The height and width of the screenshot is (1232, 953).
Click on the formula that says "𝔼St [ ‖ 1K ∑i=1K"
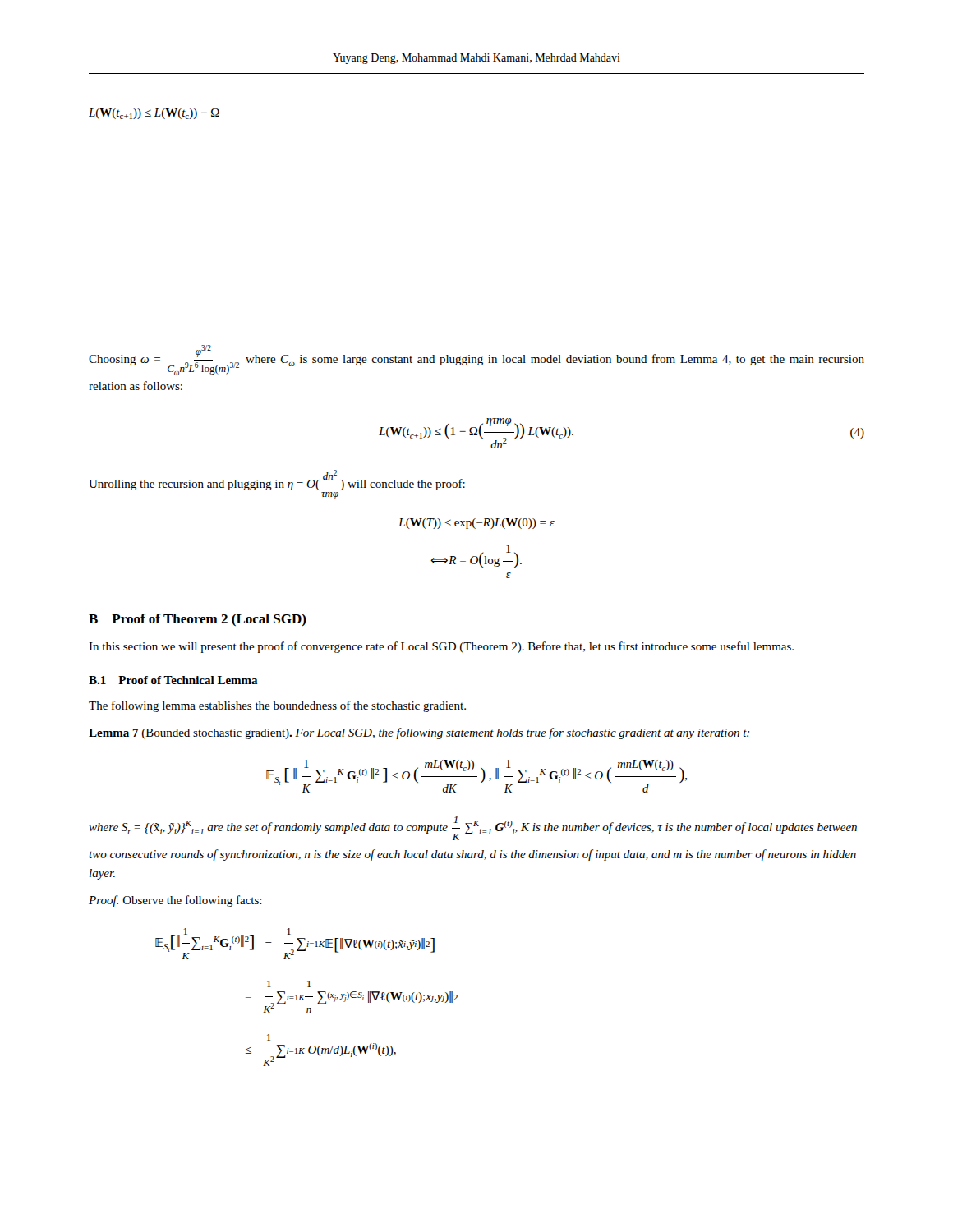pyautogui.click(x=476, y=777)
